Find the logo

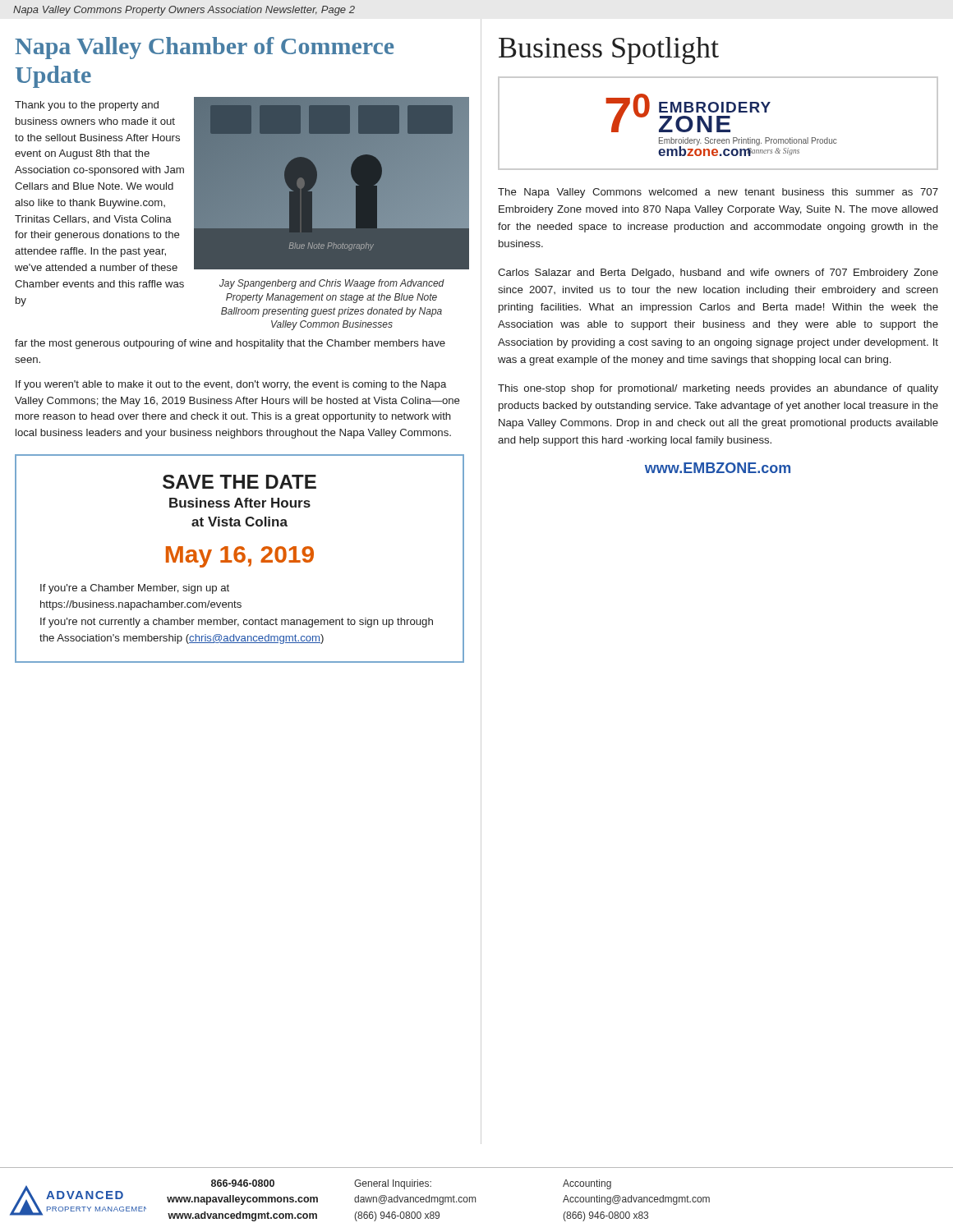[718, 123]
